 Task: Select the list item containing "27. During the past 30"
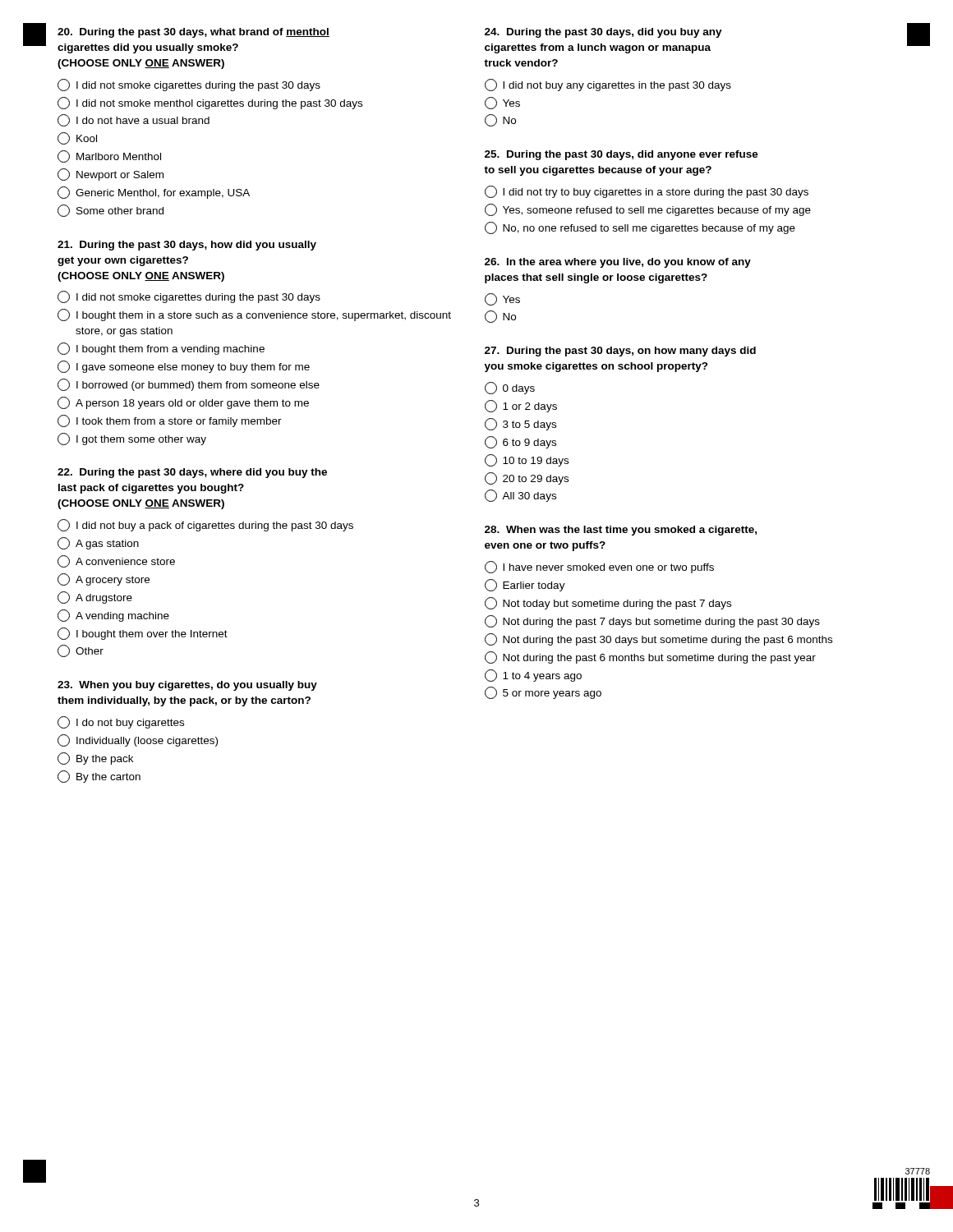click(x=620, y=352)
